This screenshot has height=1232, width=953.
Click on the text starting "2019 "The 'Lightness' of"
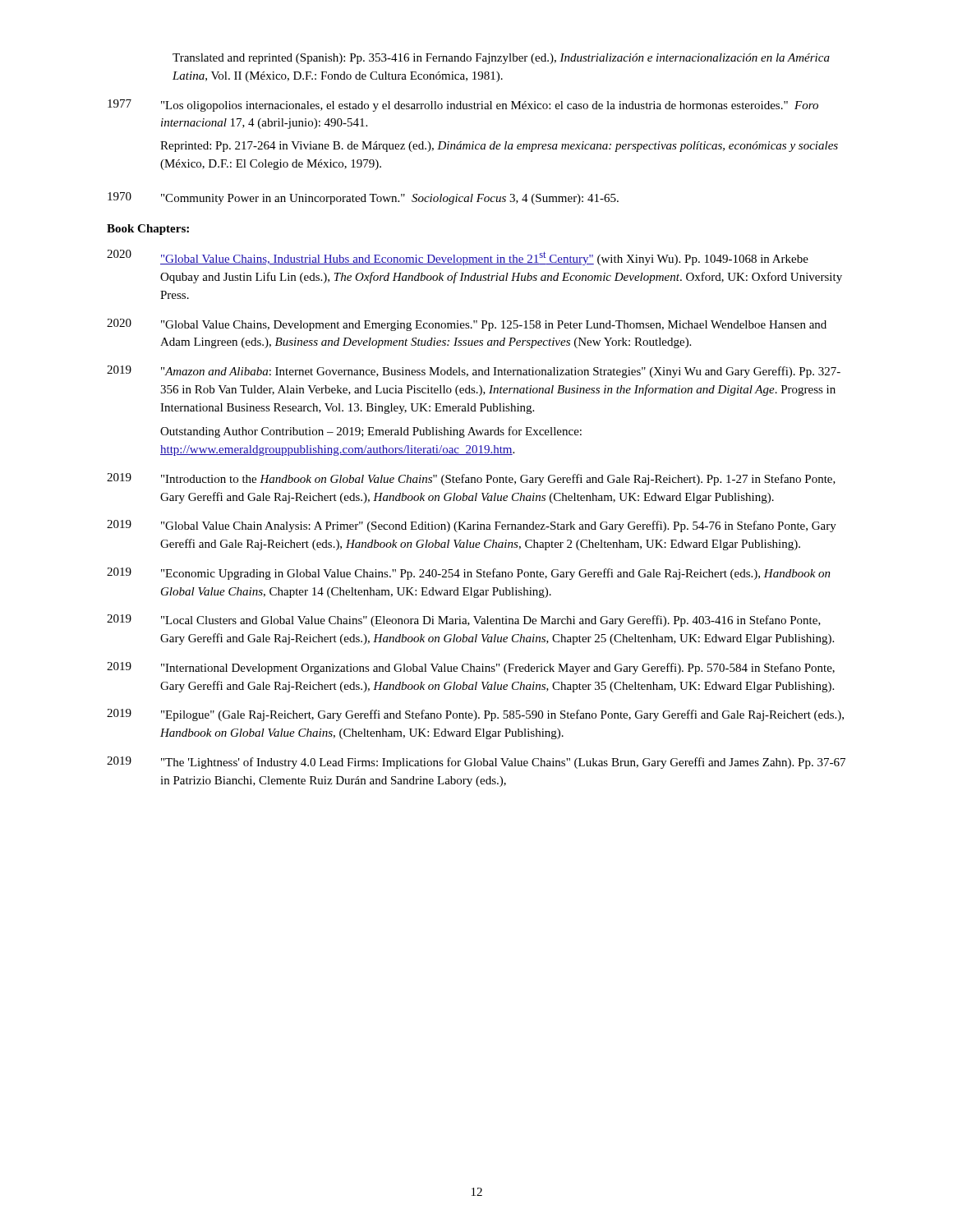click(476, 772)
